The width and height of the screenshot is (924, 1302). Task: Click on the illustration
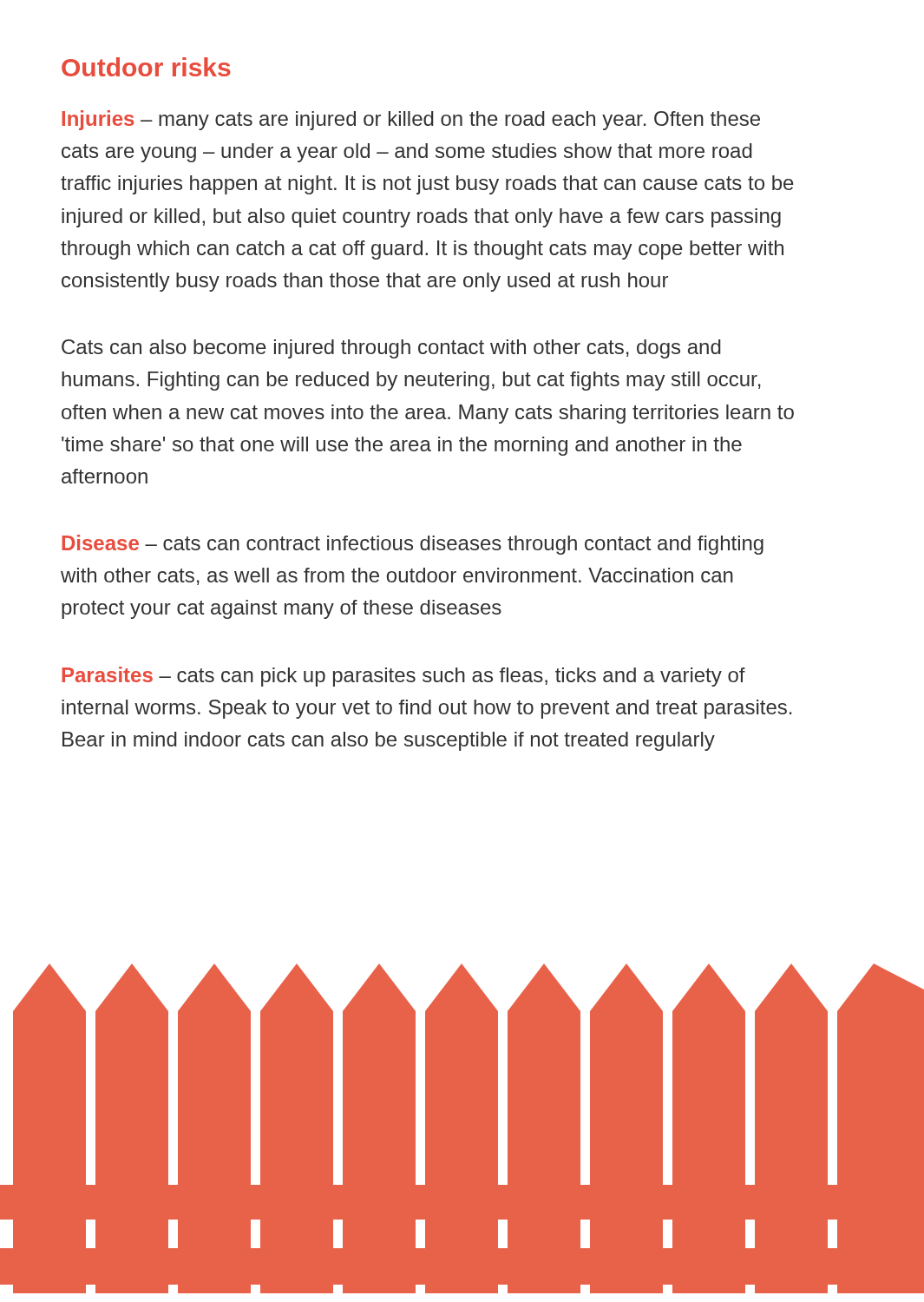tap(462, 1133)
